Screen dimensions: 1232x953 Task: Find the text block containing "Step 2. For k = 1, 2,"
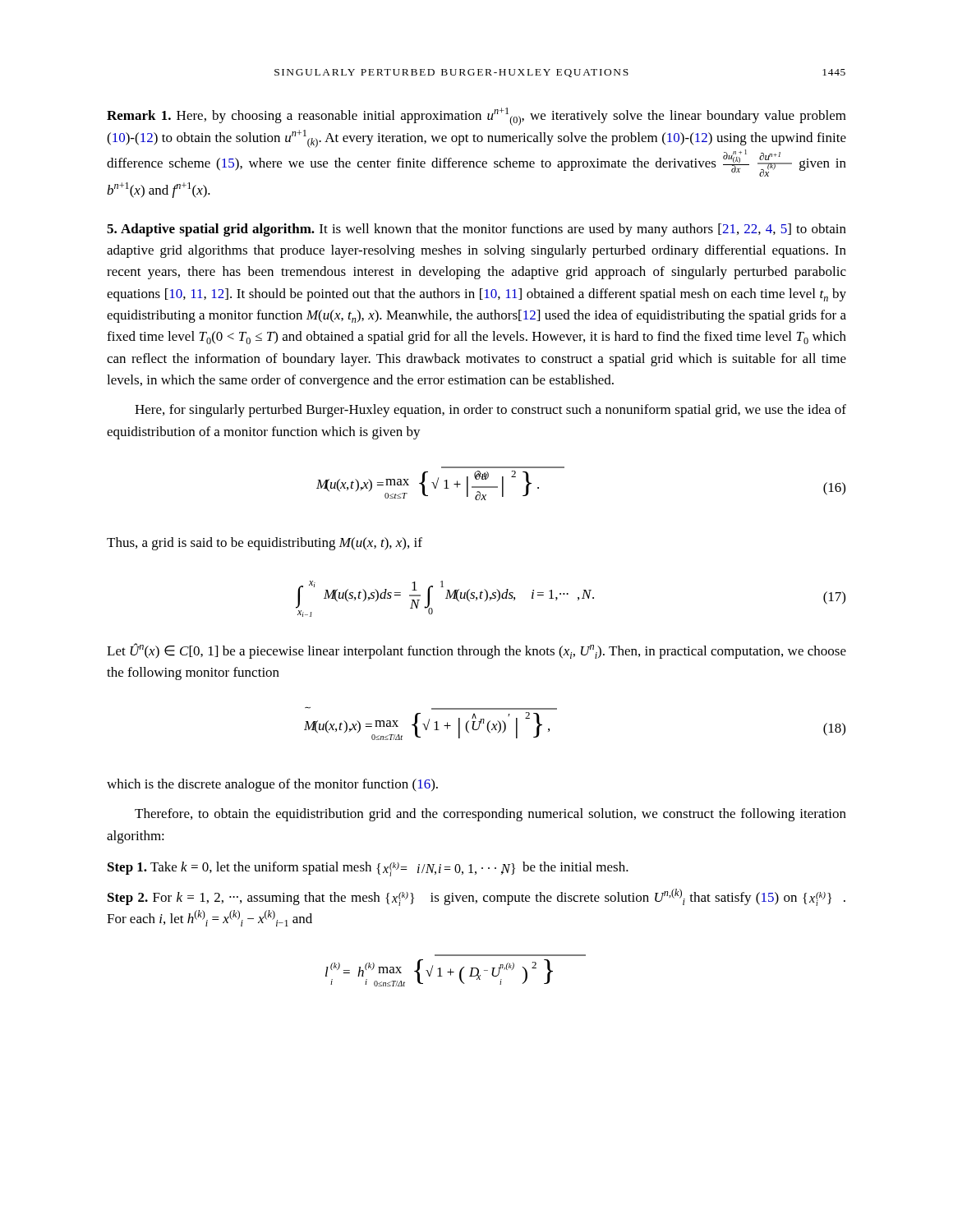point(476,908)
